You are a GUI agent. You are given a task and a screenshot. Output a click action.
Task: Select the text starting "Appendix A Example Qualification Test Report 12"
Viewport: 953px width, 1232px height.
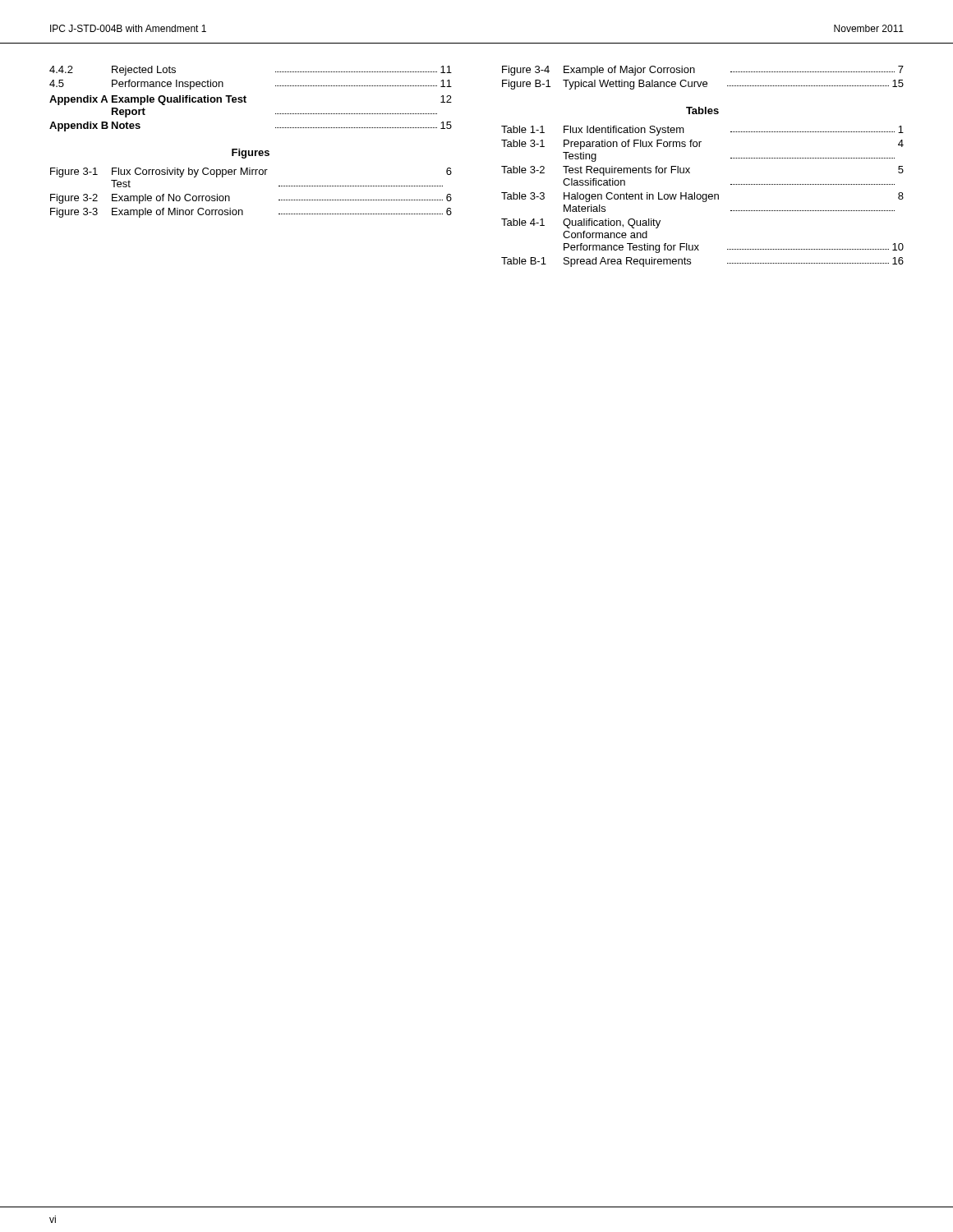tap(251, 105)
